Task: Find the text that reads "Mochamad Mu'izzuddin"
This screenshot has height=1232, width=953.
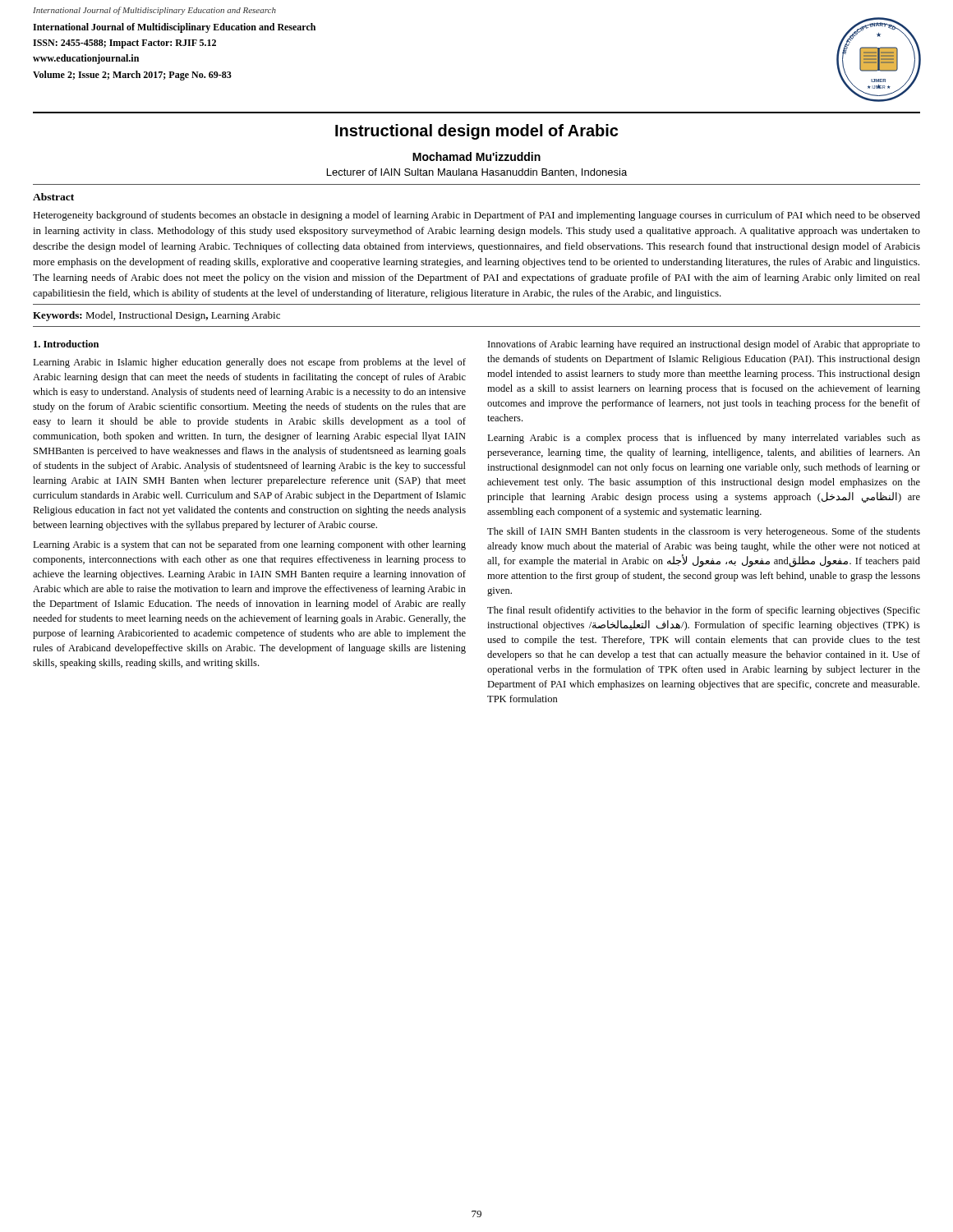Action: [x=476, y=157]
